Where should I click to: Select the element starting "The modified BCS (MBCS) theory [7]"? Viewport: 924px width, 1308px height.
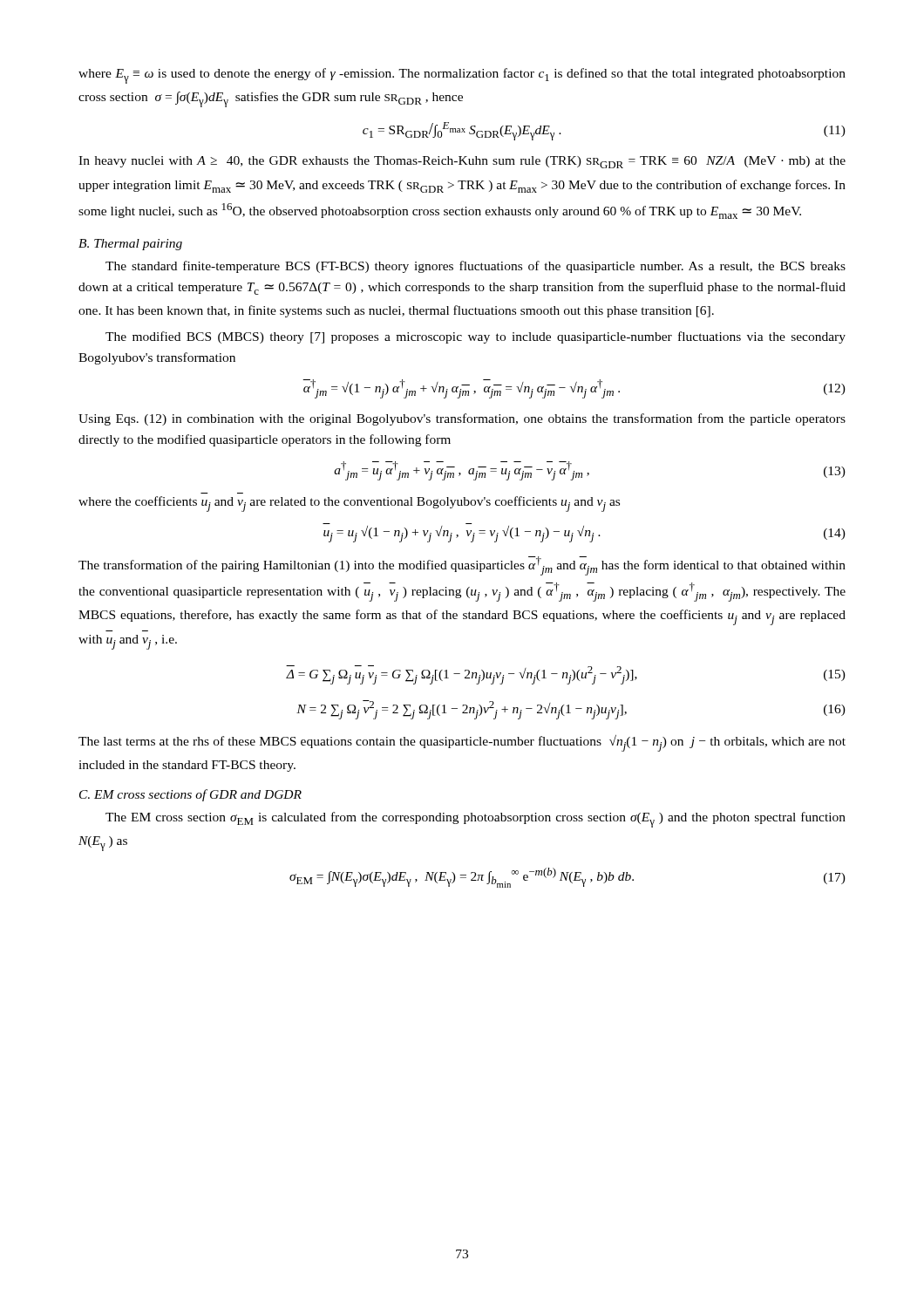pos(462,347)
